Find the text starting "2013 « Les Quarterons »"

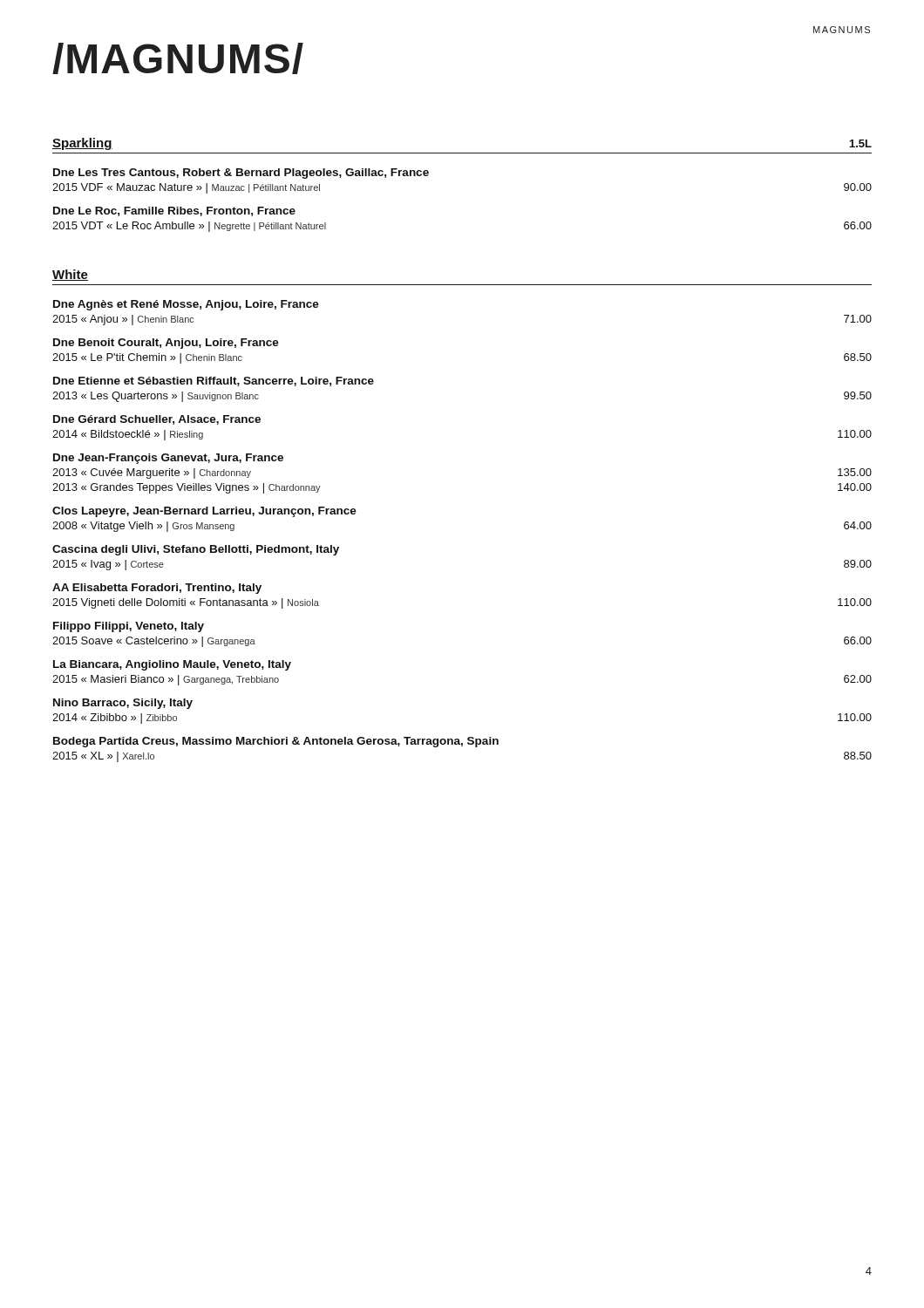tap(158, 396)
